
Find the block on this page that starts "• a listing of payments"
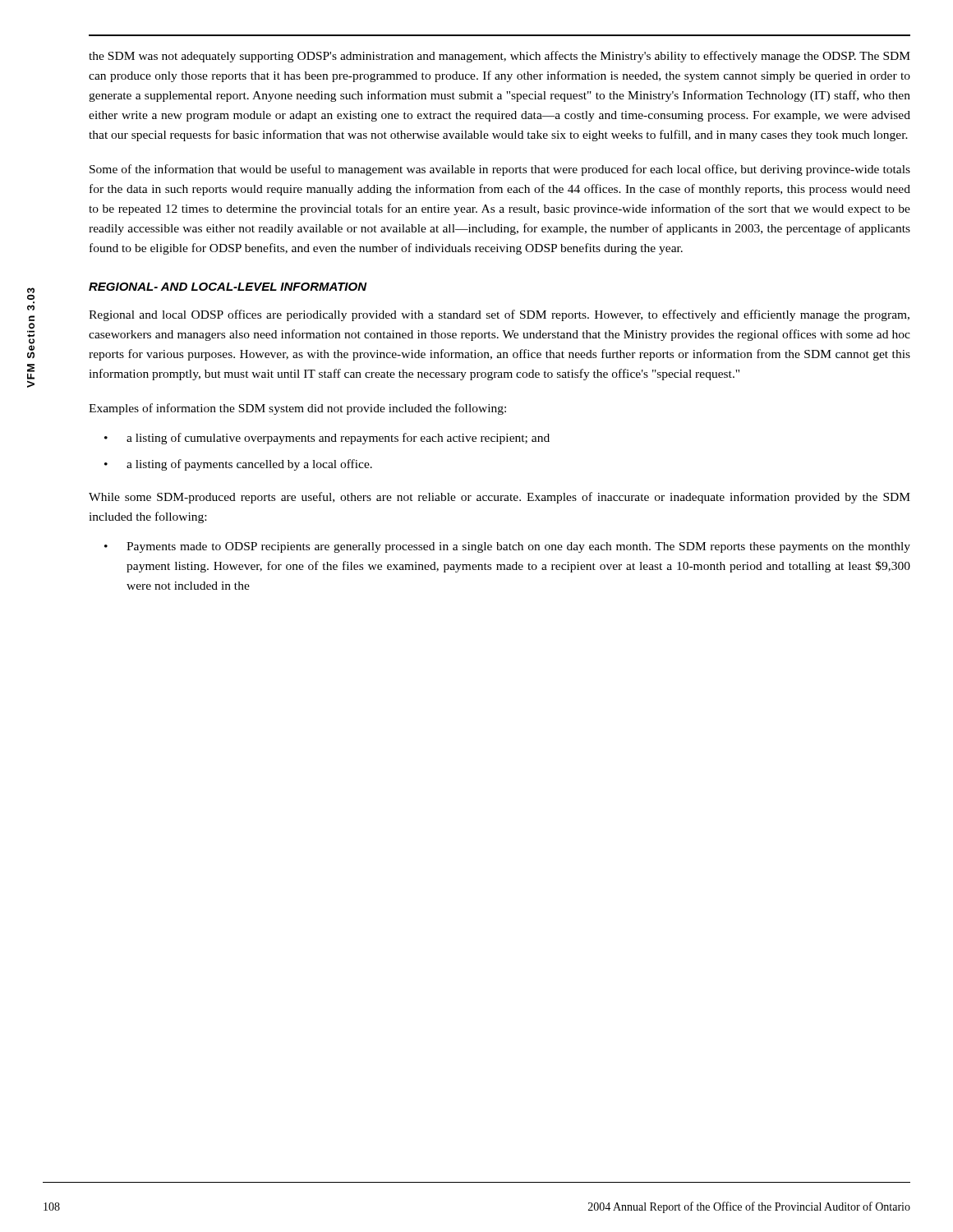pos(238,465)
